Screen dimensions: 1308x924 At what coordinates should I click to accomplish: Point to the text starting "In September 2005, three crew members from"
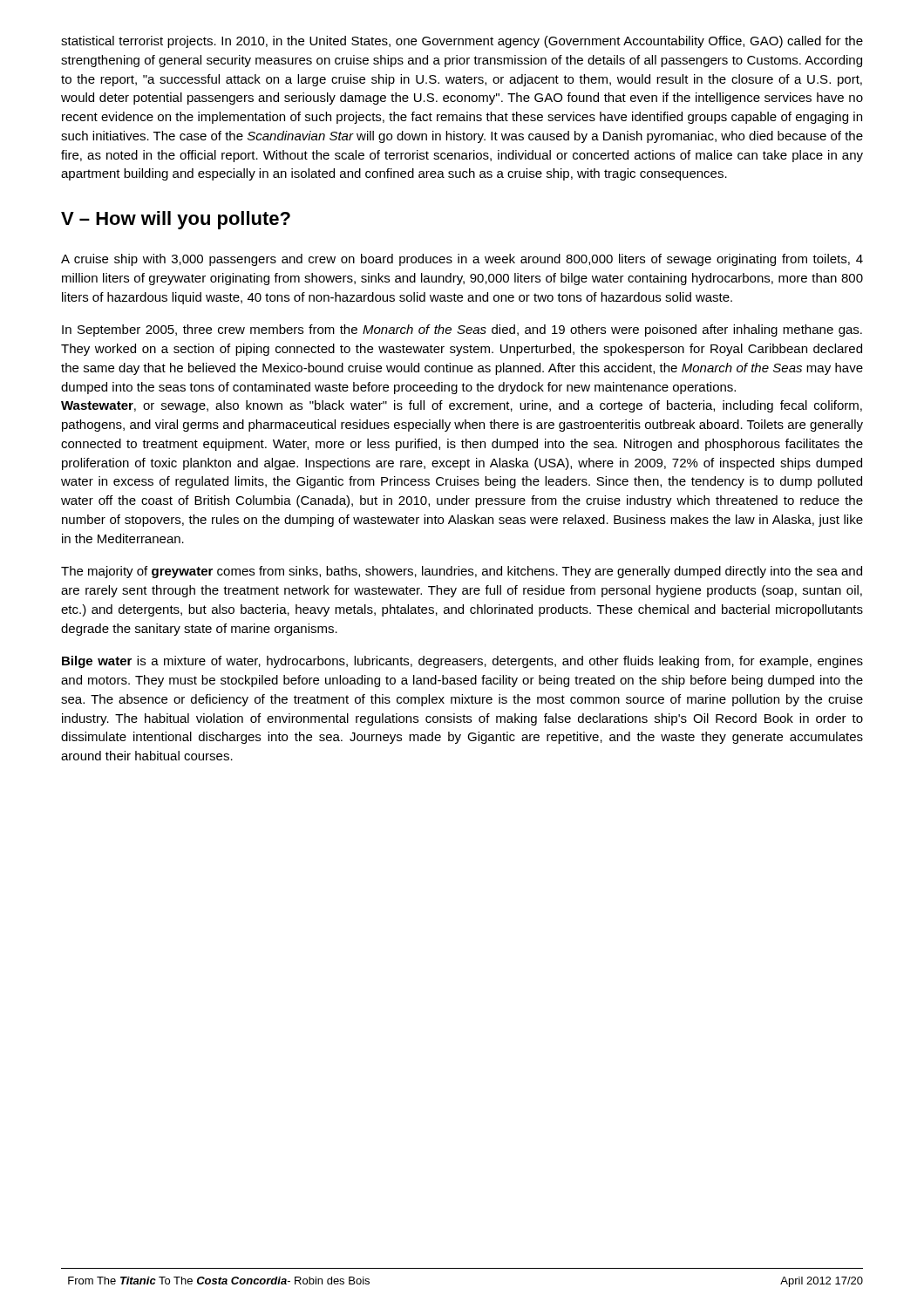[462, 434]
